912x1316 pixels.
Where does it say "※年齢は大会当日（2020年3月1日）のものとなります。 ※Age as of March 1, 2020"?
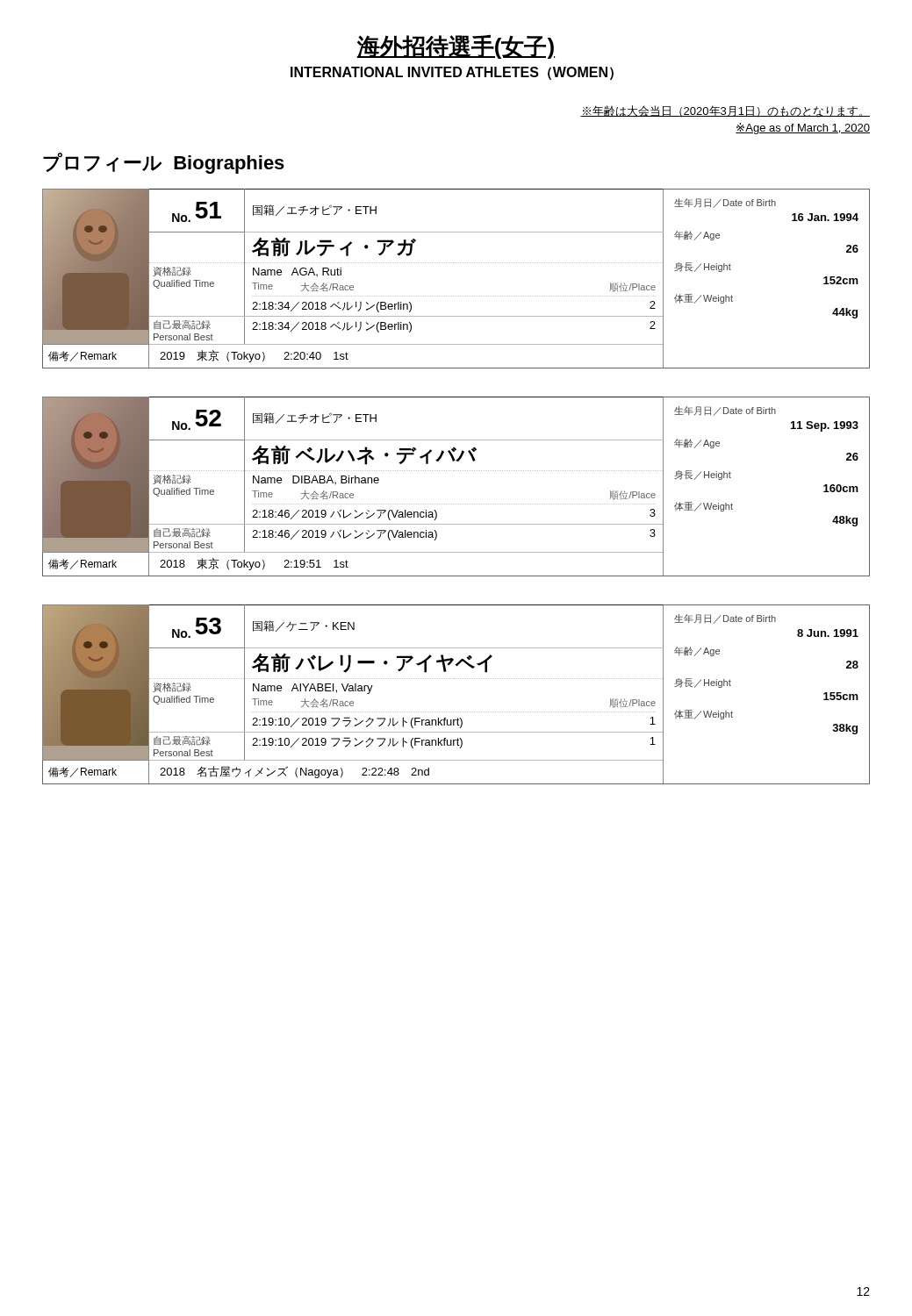tap(725, 111)
